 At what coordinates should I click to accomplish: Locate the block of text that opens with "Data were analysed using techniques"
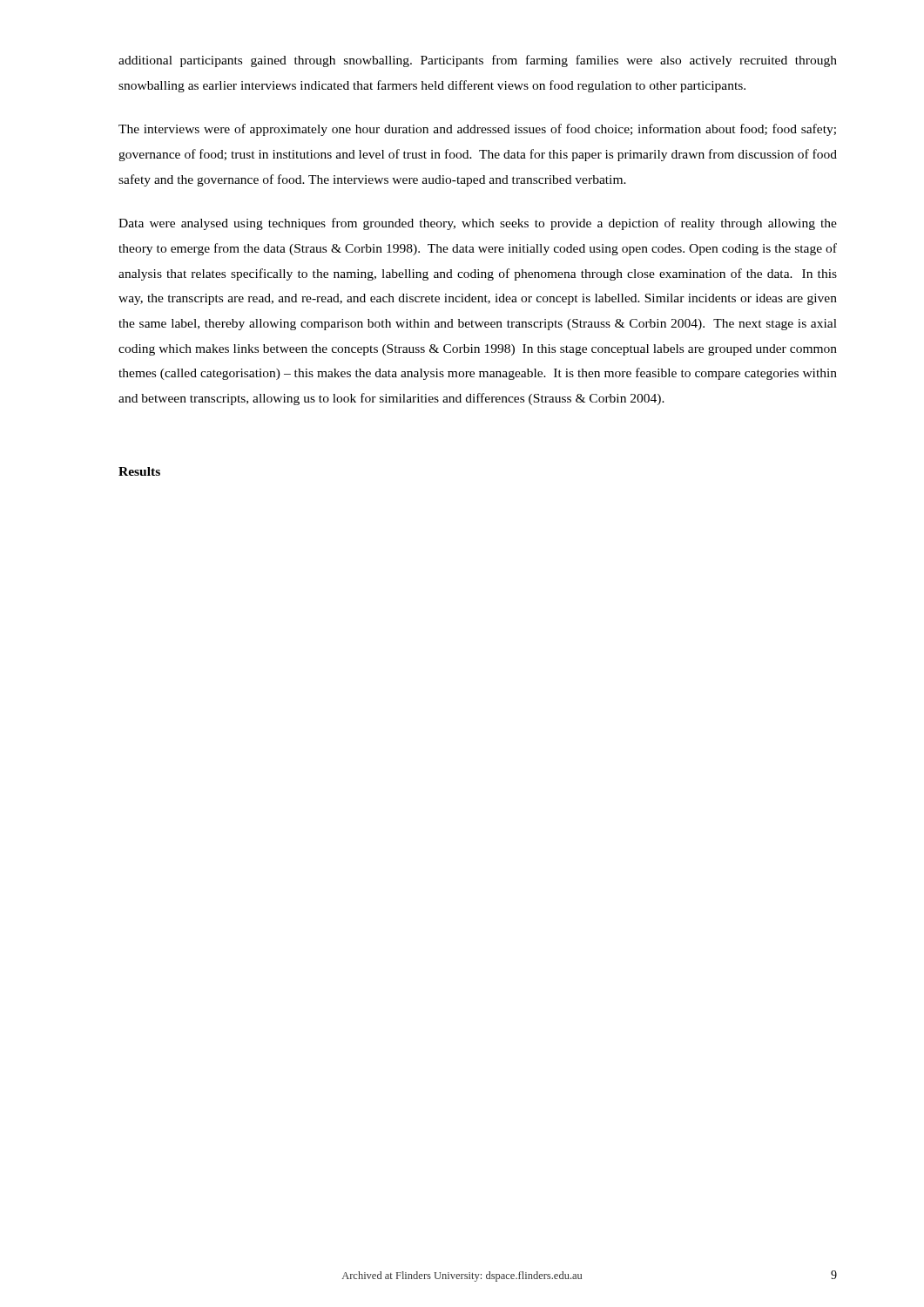(478, 310)
